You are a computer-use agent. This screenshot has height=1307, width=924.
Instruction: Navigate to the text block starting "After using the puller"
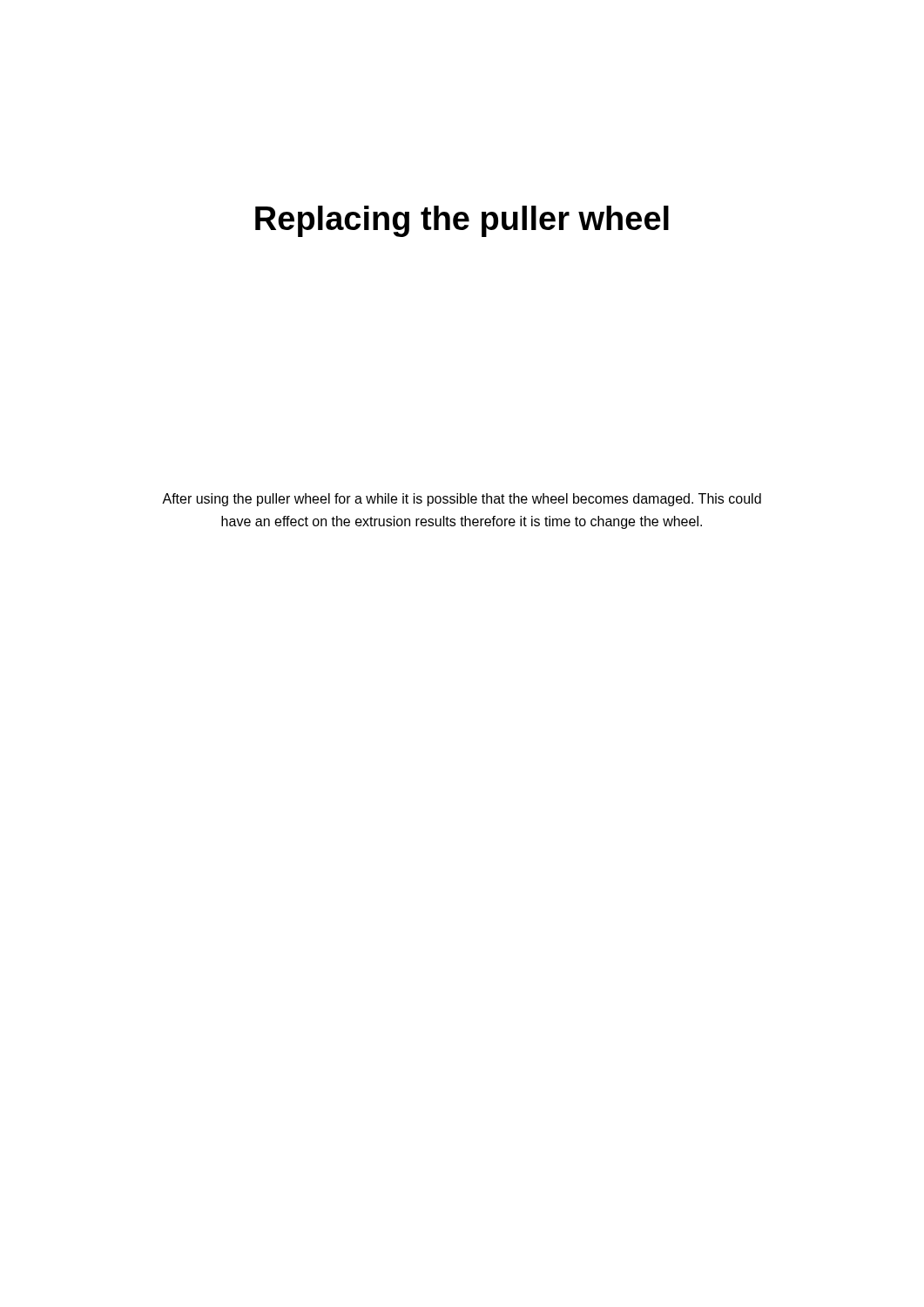[462, 510]
